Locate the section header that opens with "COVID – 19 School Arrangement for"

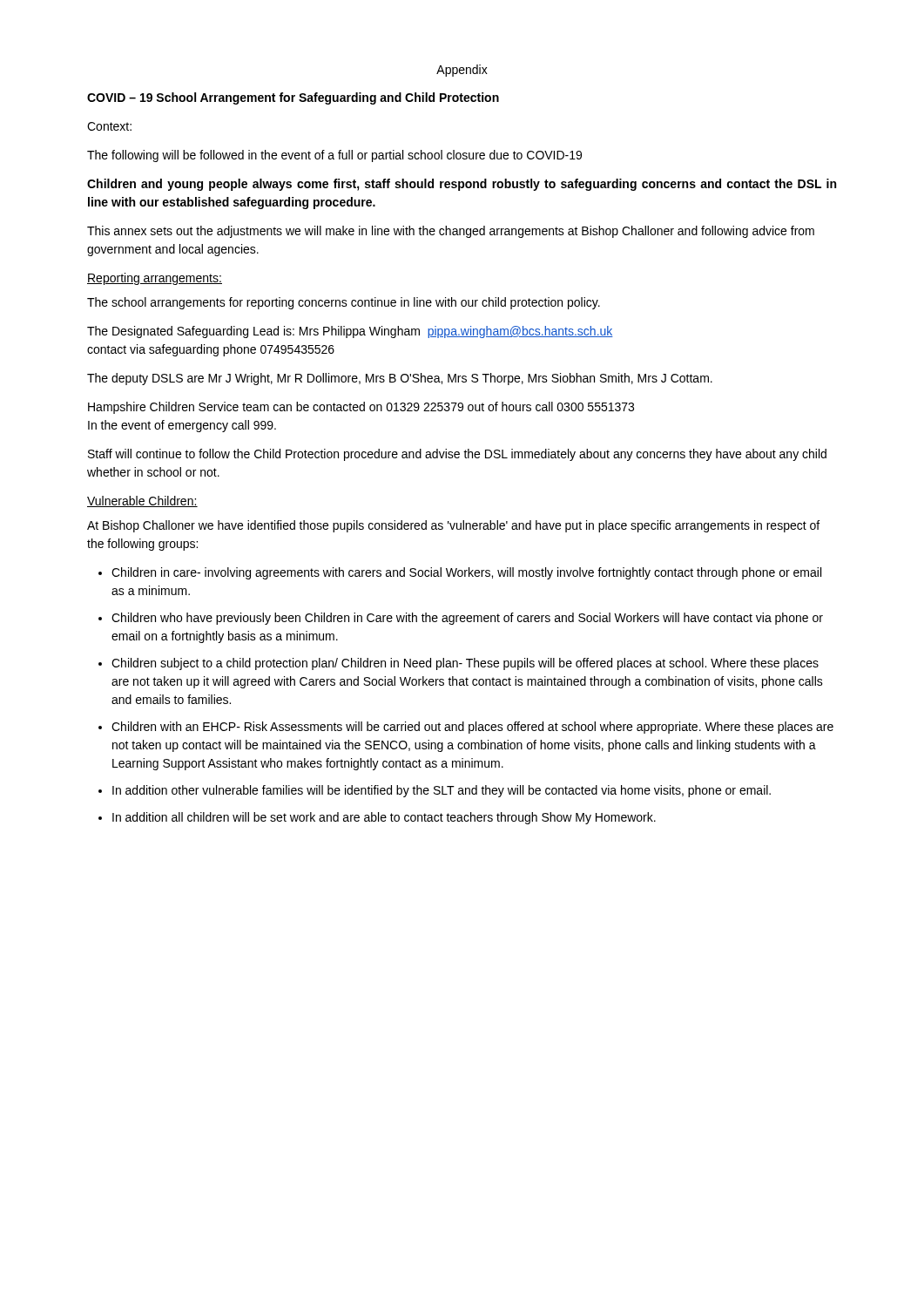[293, 98]
